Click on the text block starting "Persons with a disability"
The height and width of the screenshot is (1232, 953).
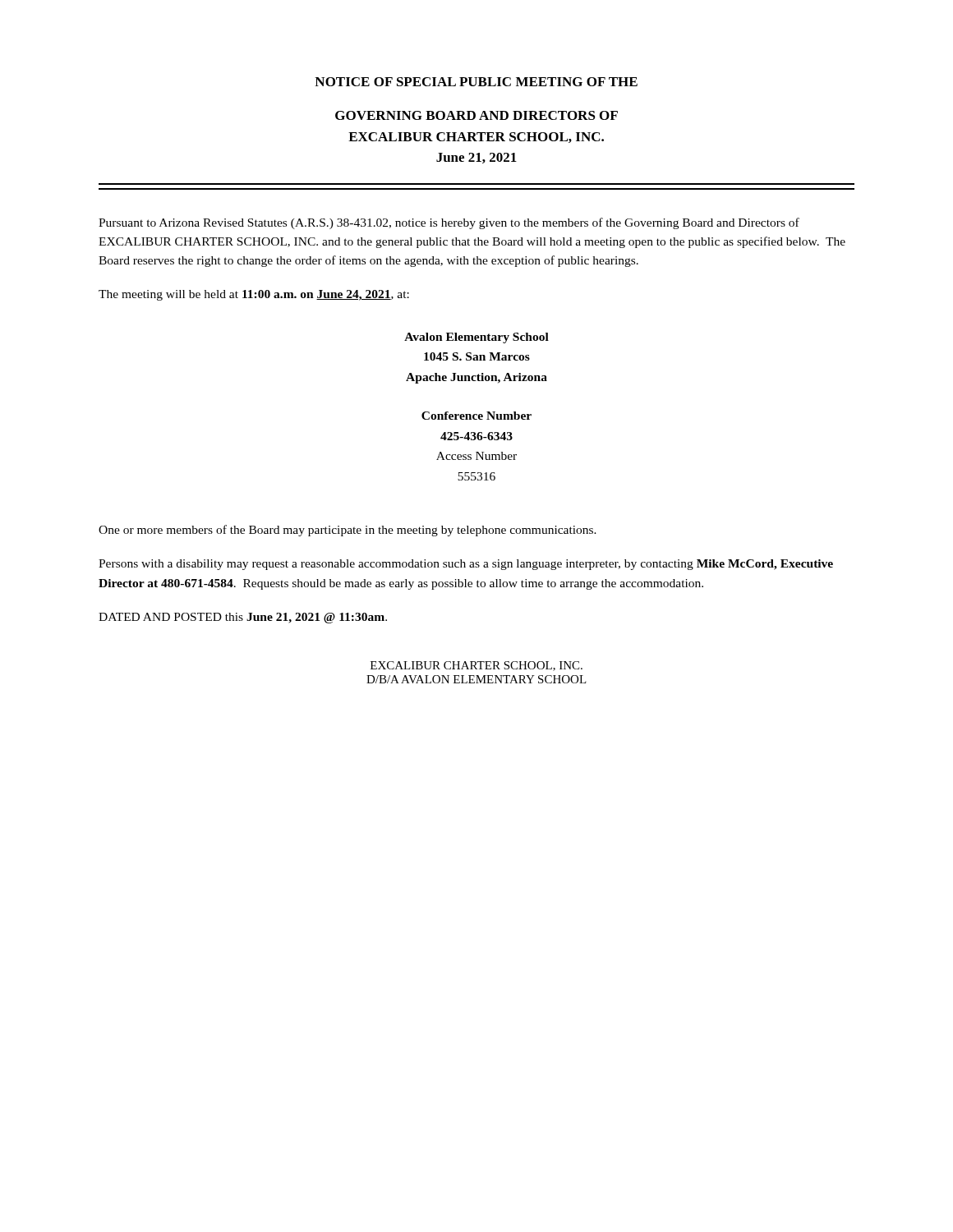click(466, 573)
